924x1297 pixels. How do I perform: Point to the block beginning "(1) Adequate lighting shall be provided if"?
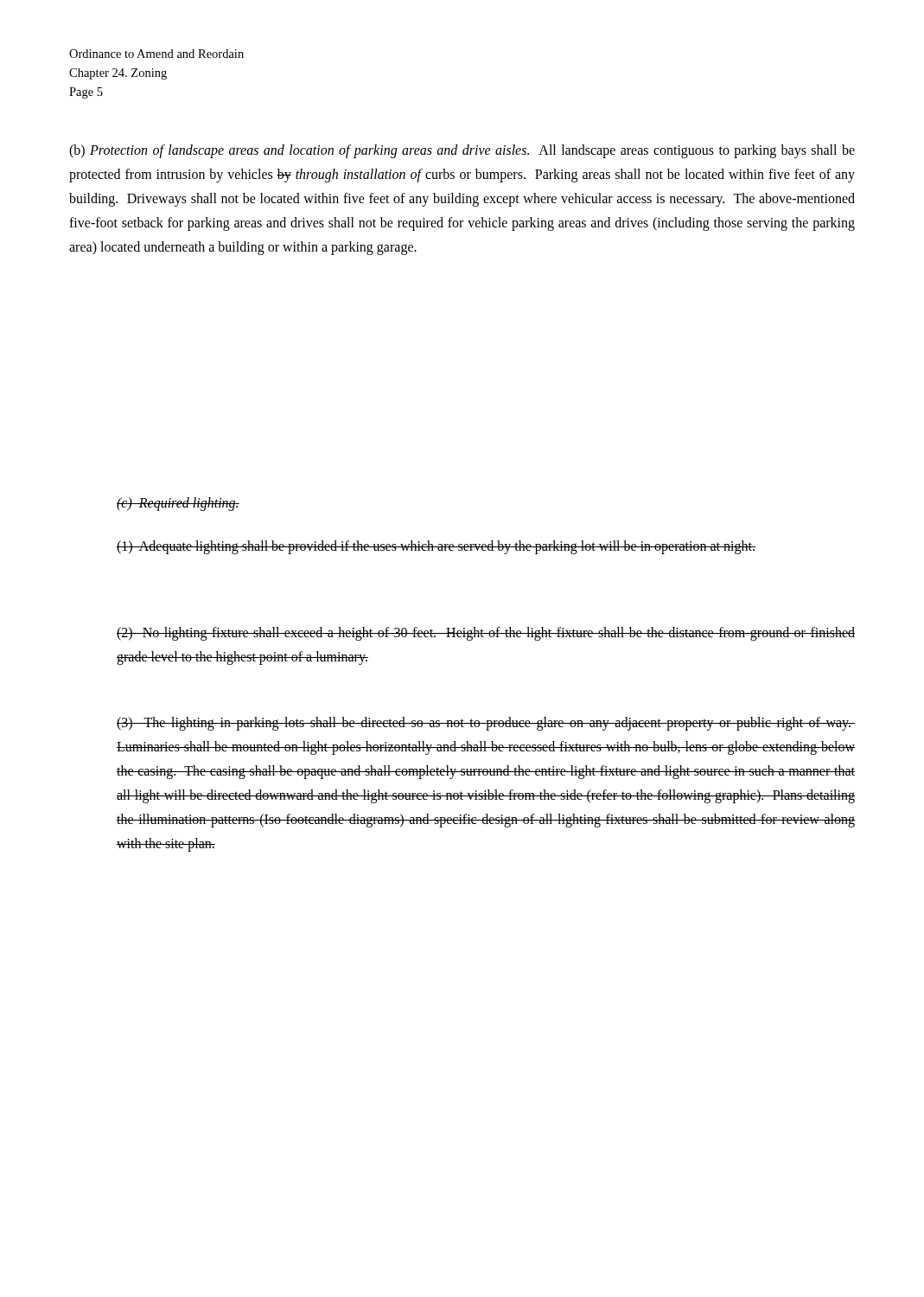[x=486, y=546]
